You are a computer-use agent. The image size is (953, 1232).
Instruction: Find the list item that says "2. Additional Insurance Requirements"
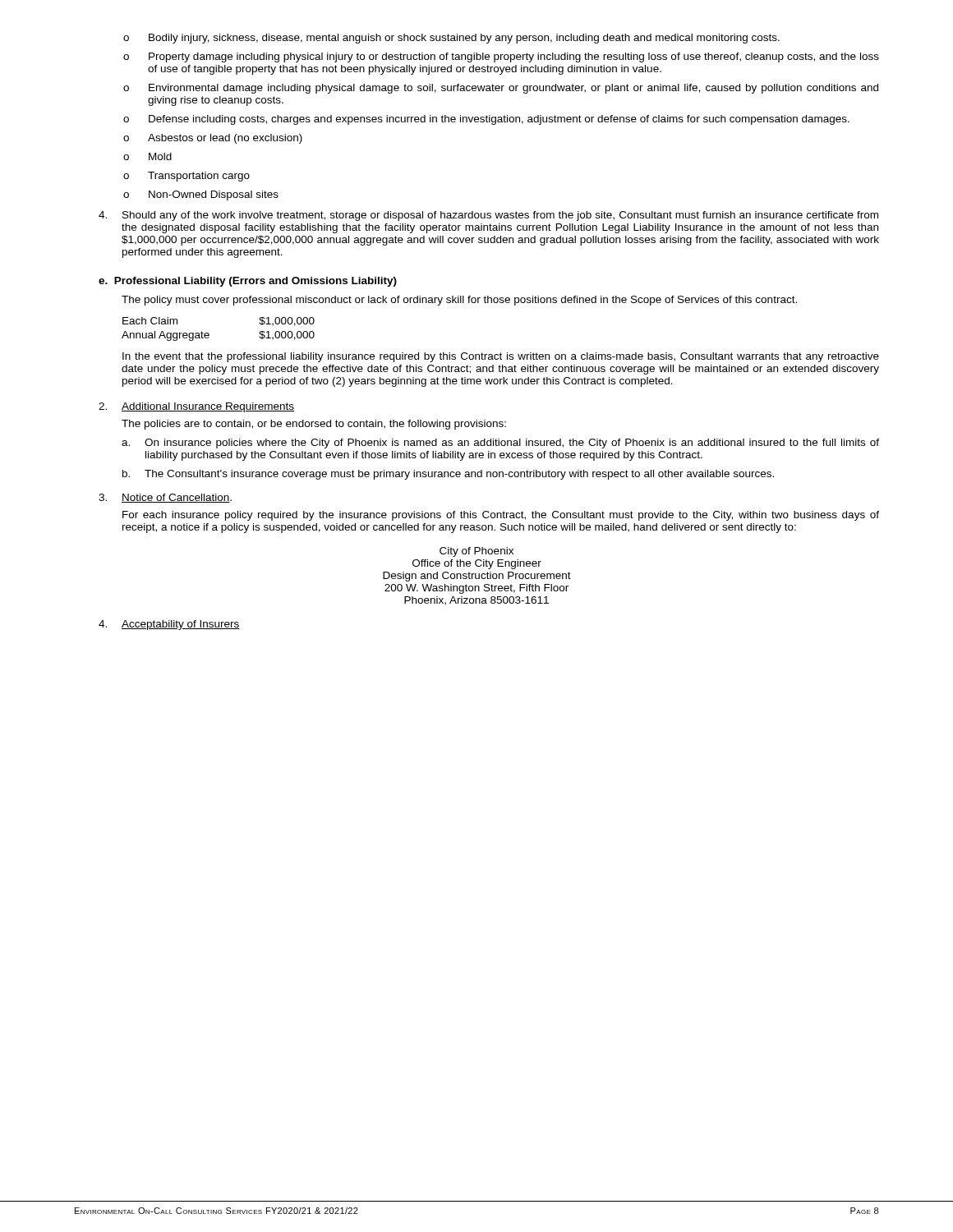click(196, 407)
